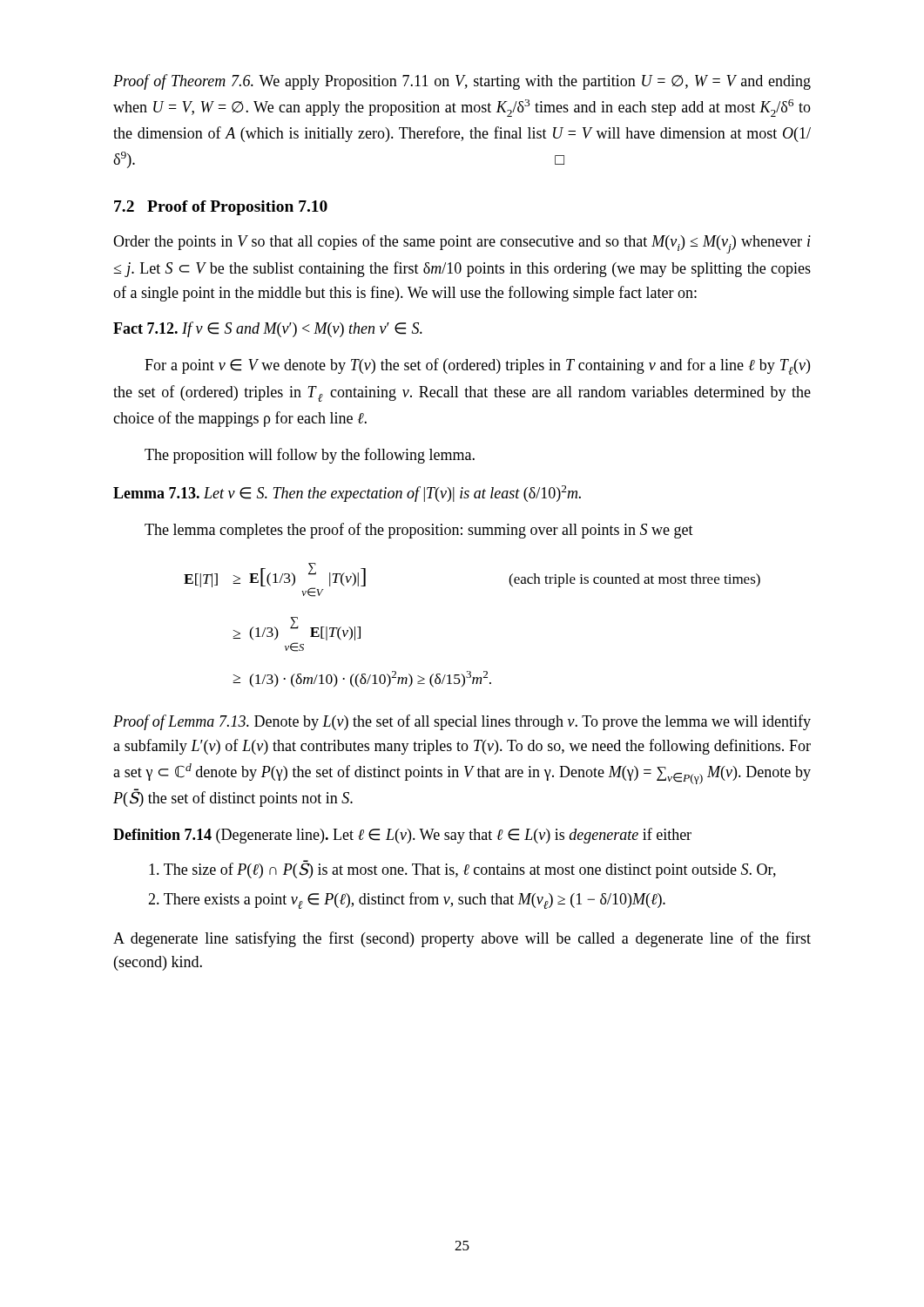Screen dimensions: 1307x924
Task: Locate the text block containing "The proposition will follow by the"
Action: 310,455
